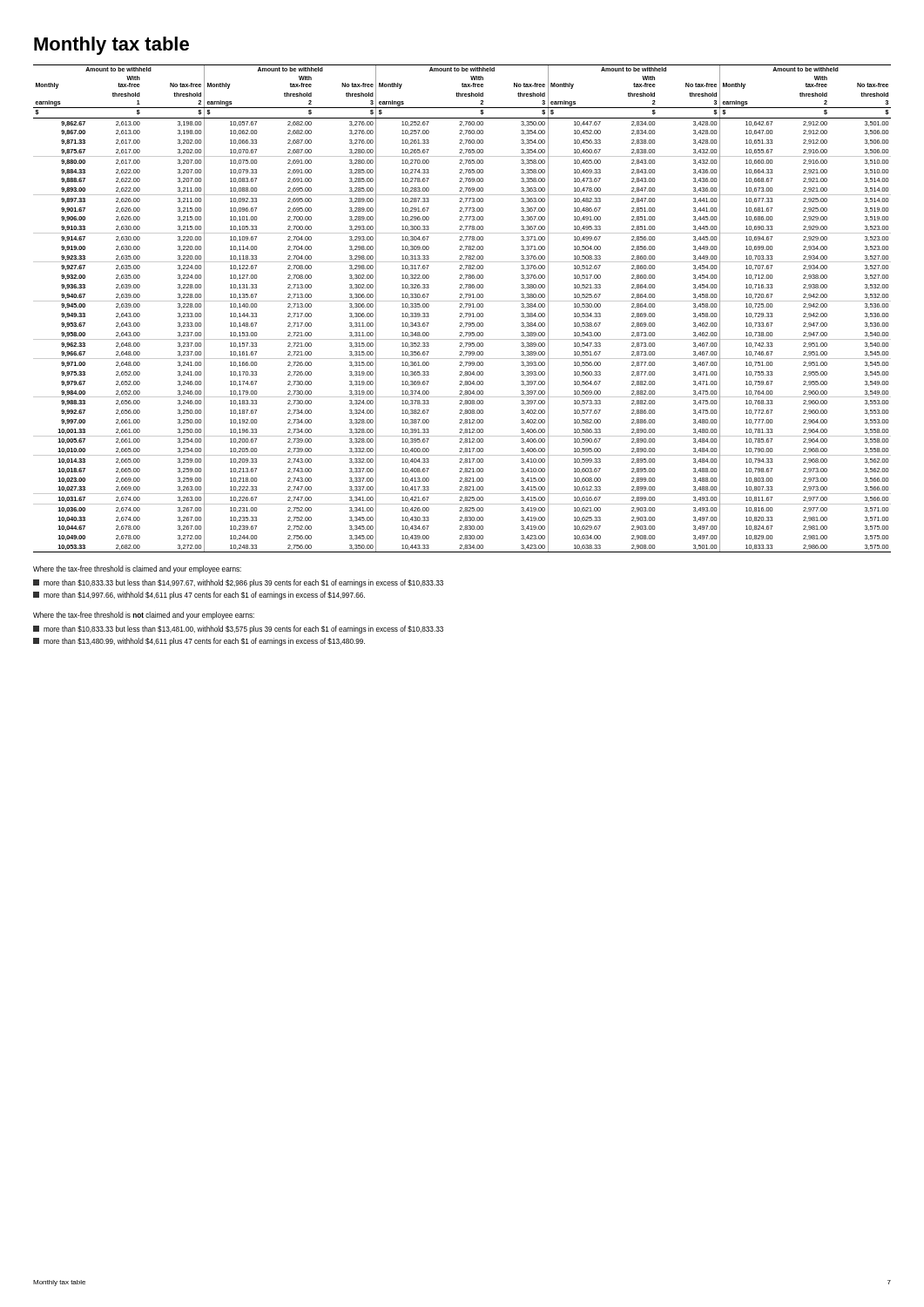Viewport: 924px width, 1307px height.
Task: Click the passage that begins "more than $10,833.33 but less than $13,481.00, withhold"
Action: 238,630
